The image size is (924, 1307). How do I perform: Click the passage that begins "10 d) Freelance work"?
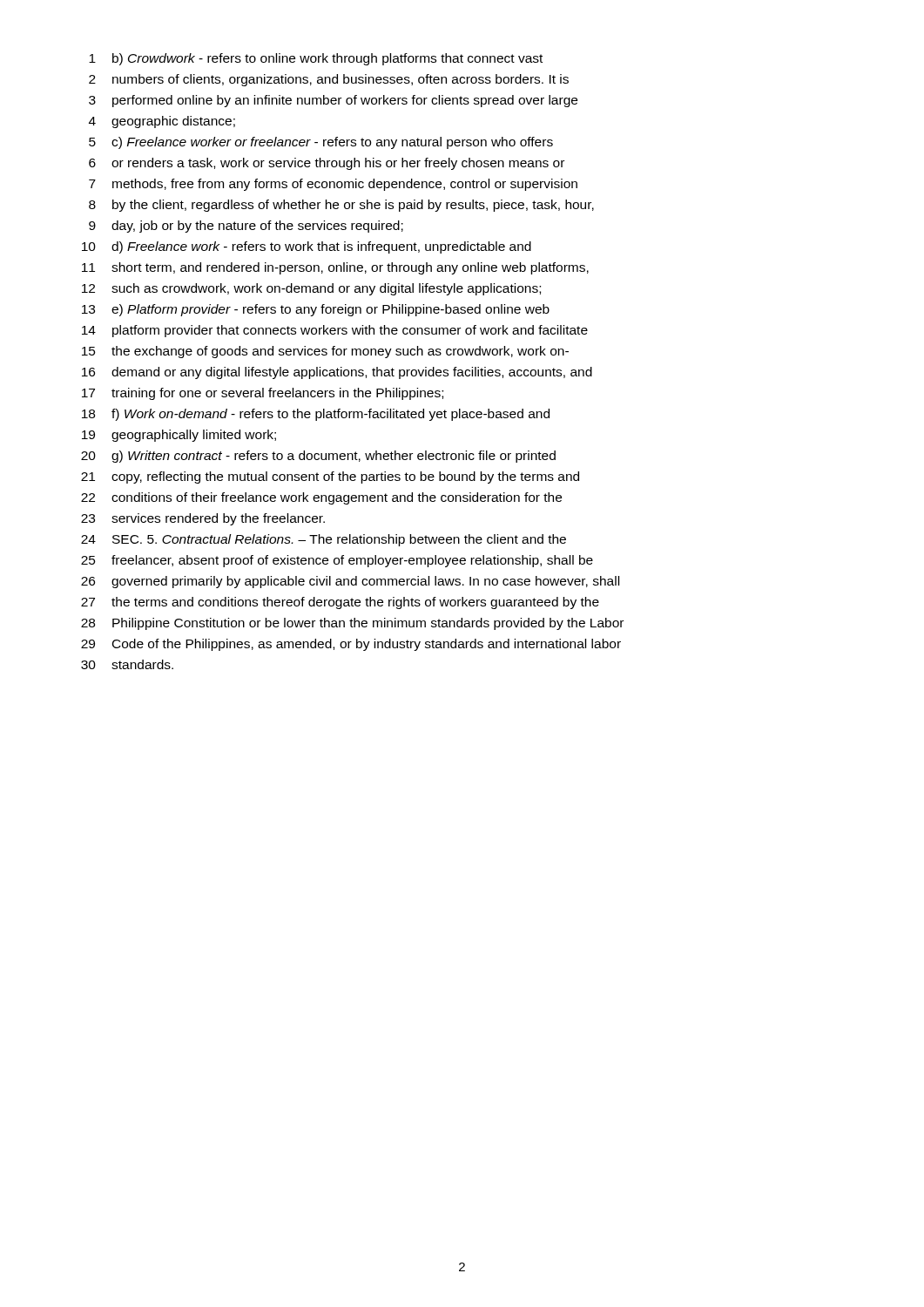[x=466, y=268]
